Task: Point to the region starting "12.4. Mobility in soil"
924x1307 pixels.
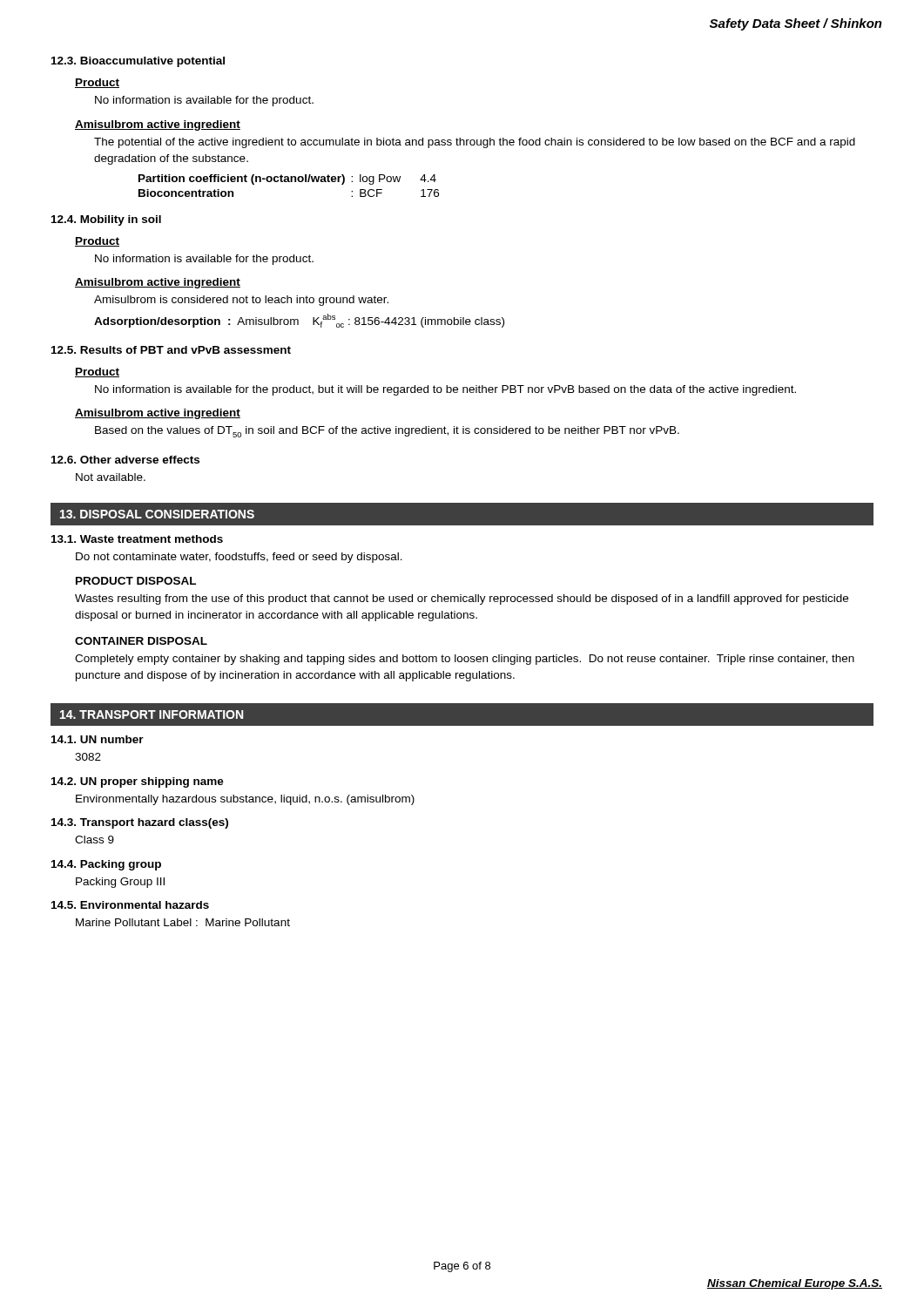Action: click(x=106, y=219)
